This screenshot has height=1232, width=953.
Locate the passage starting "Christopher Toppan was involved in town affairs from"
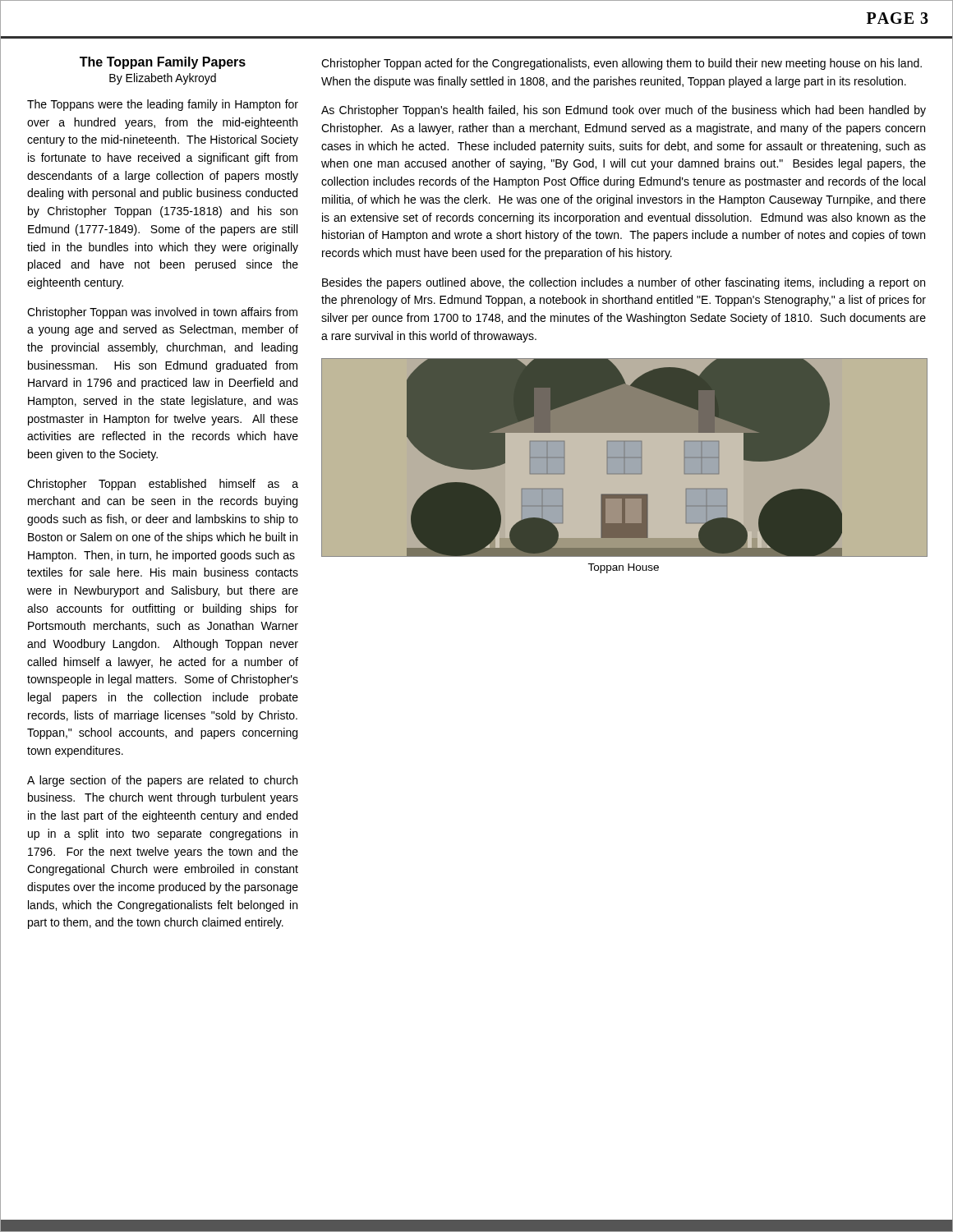pos(163,383)
